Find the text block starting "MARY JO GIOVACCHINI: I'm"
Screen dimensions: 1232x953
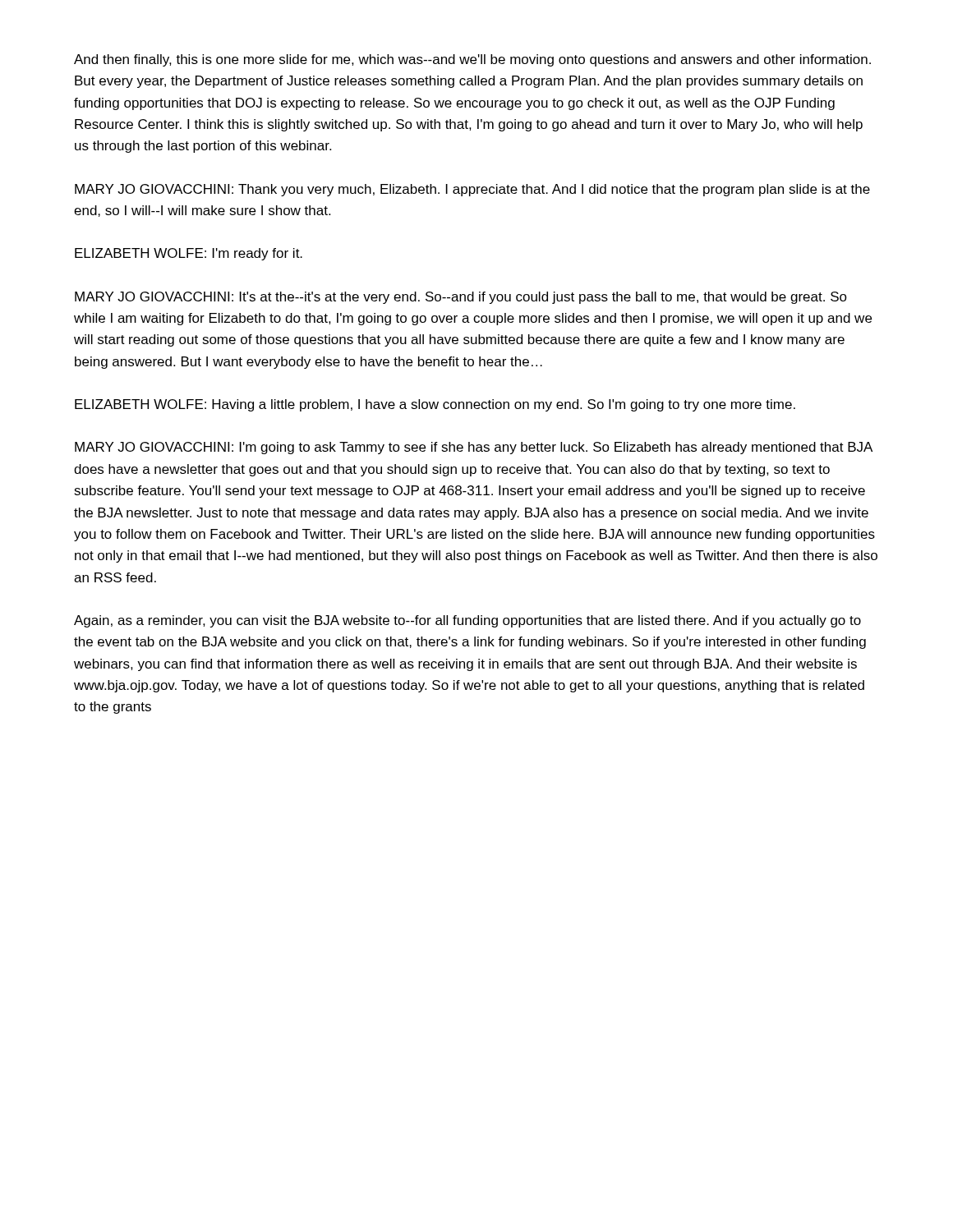476,513
